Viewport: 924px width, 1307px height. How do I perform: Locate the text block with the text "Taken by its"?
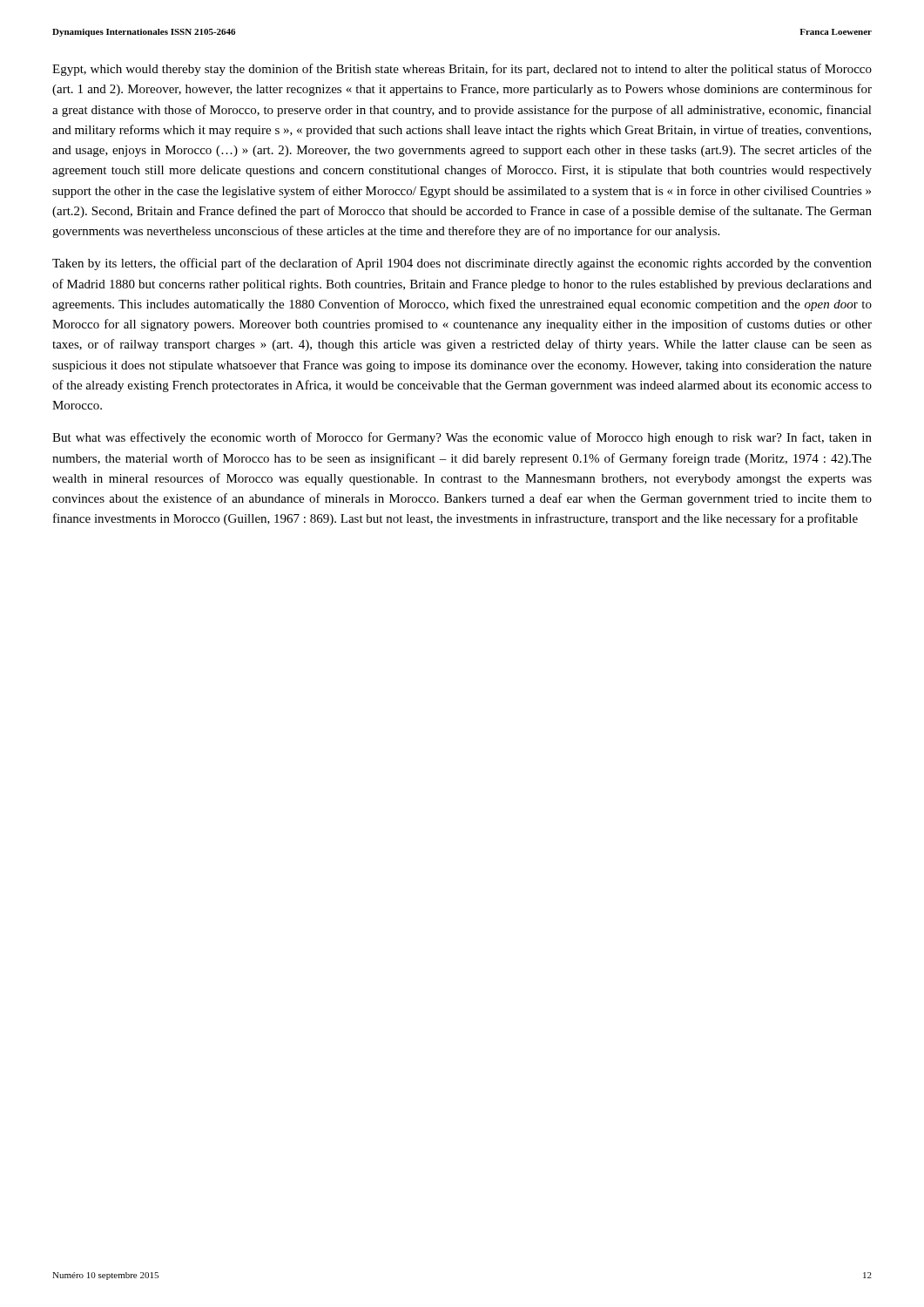tap(462, 335)
